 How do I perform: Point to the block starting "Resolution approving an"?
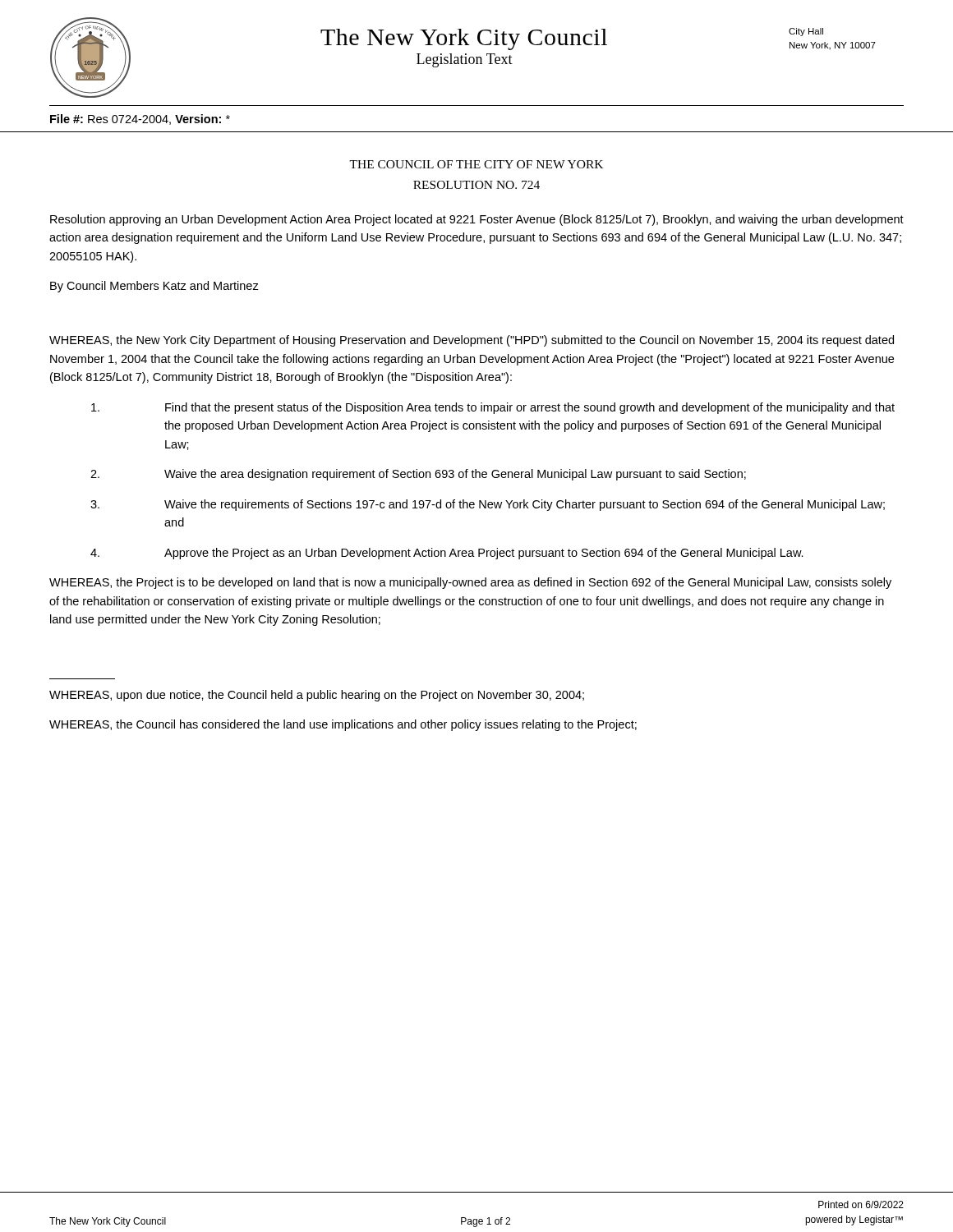(x=476, y=237)
